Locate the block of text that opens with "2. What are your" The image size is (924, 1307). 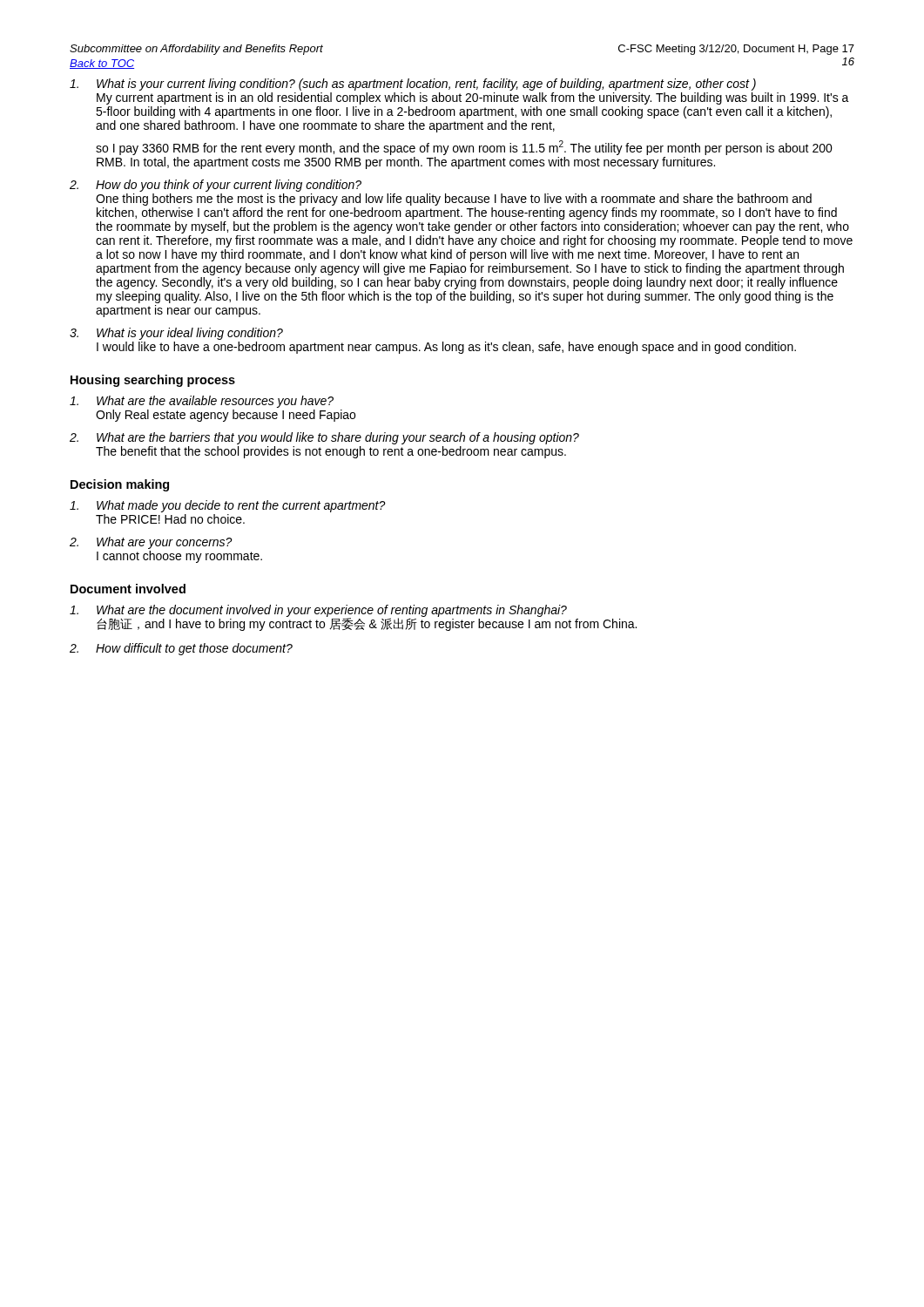tap(151, 543)
